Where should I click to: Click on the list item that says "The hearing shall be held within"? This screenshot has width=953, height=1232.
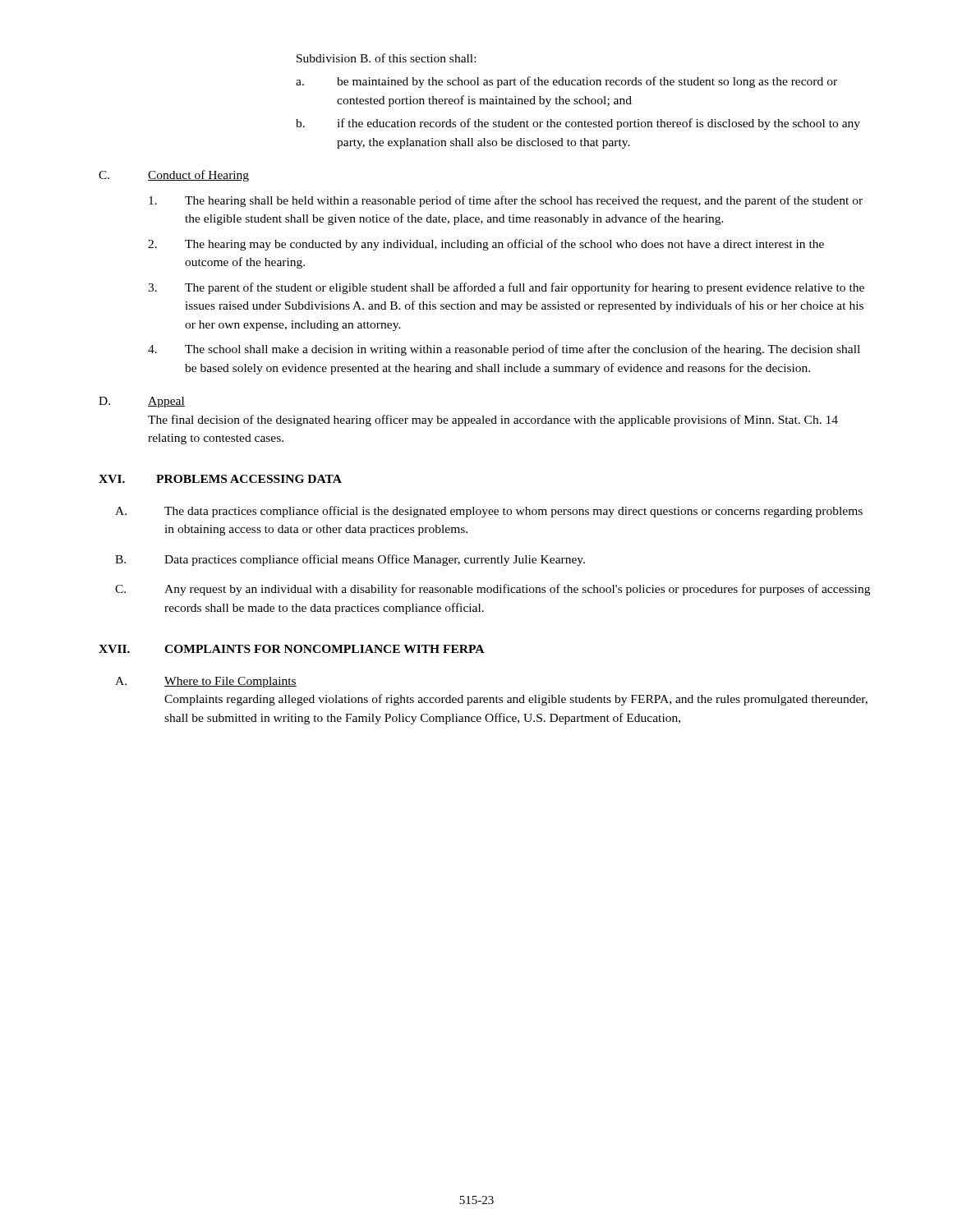tap(509, 210)
